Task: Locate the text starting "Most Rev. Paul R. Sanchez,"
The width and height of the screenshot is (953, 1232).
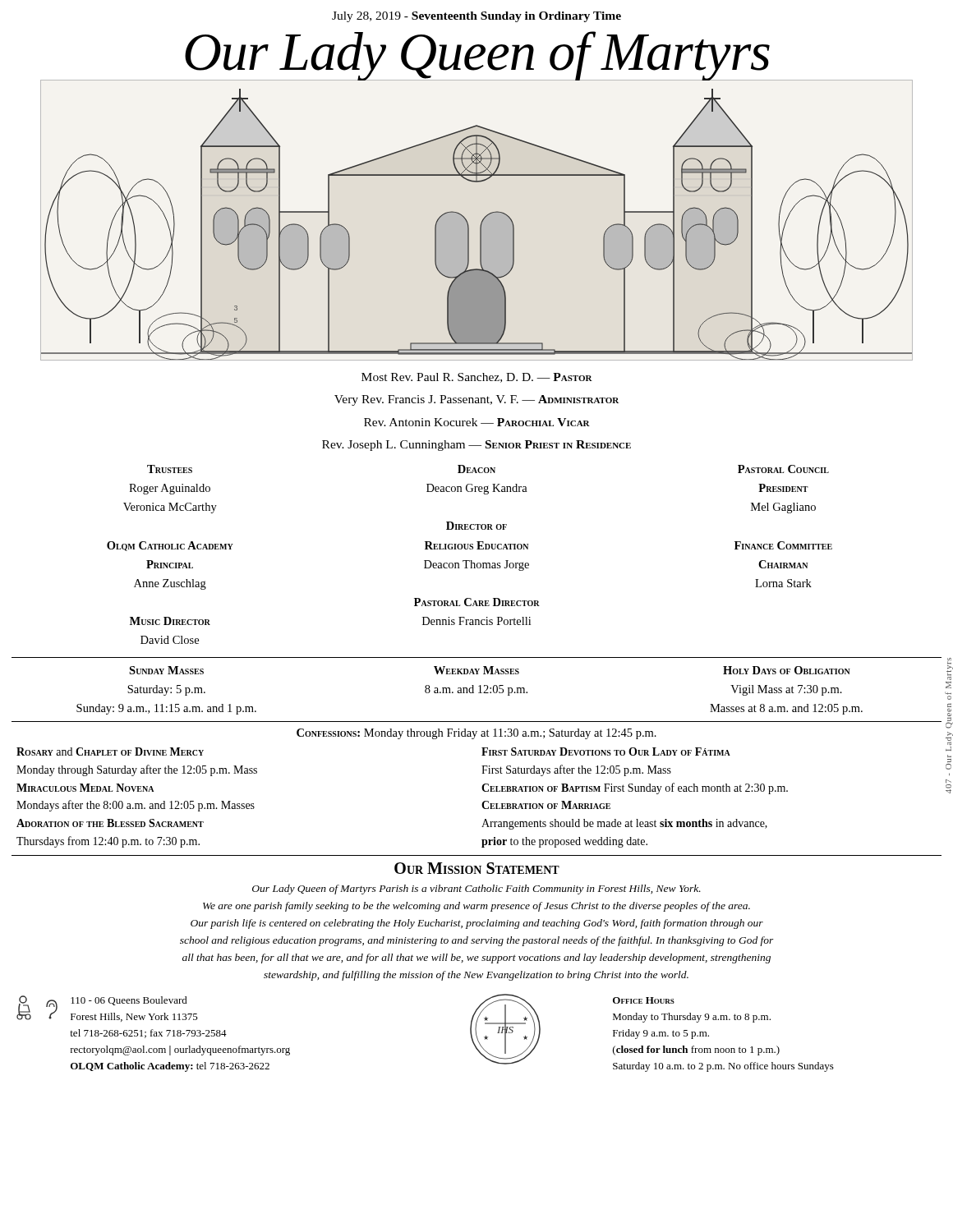Action: 476,410
